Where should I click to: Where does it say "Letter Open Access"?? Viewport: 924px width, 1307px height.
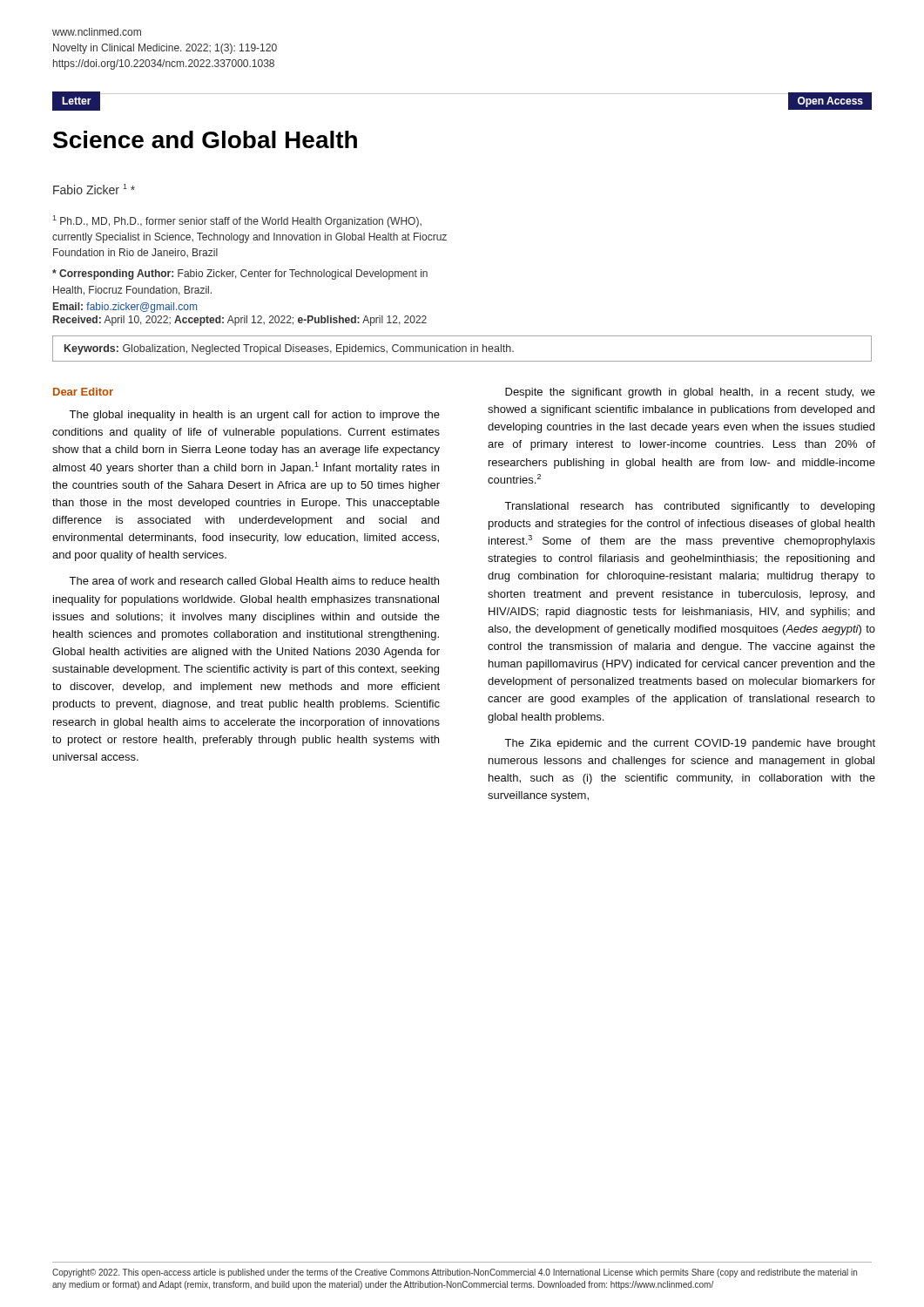pos(462,101)
